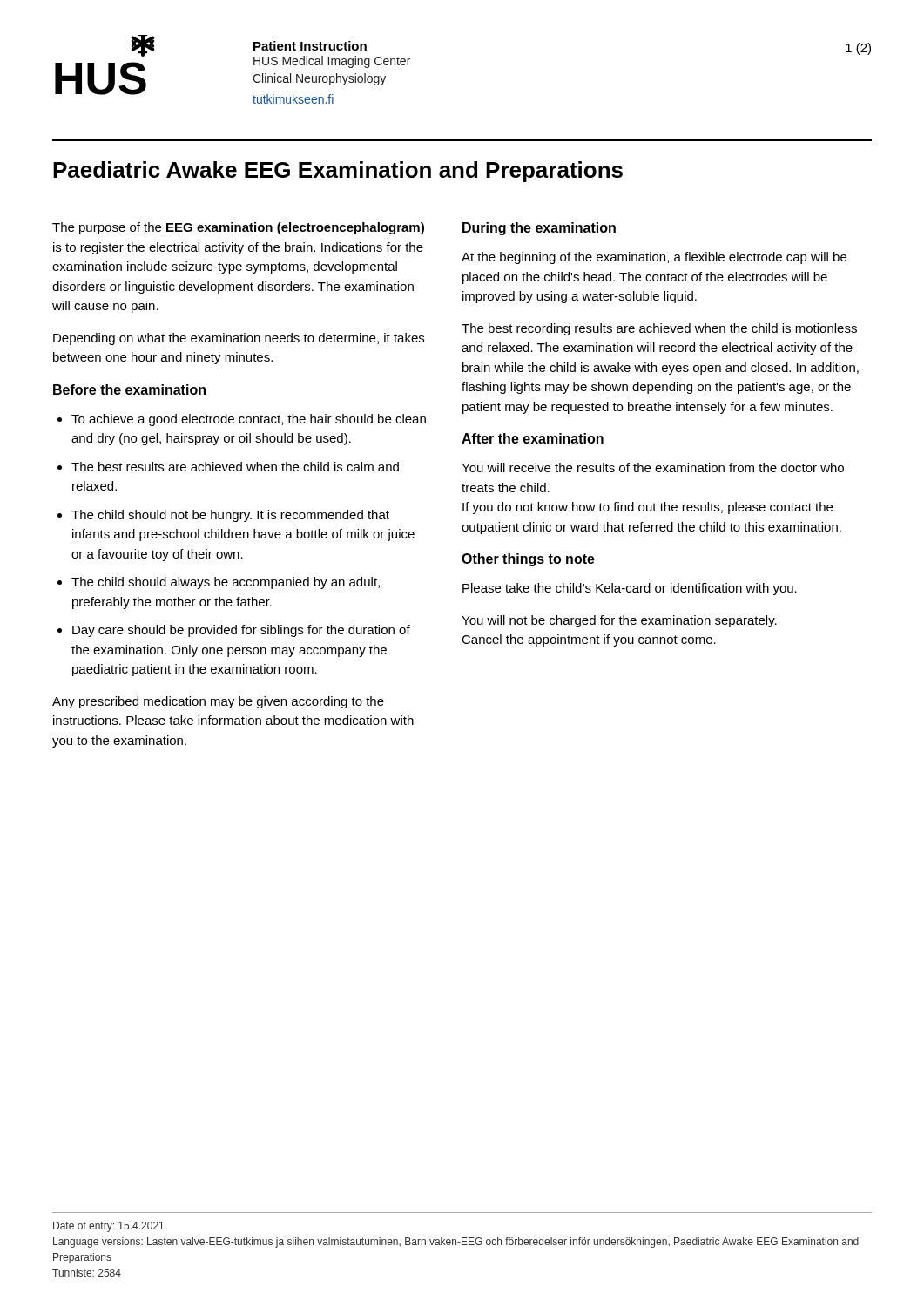Locate the text block that reads "At the beginning"

[667, 277]
